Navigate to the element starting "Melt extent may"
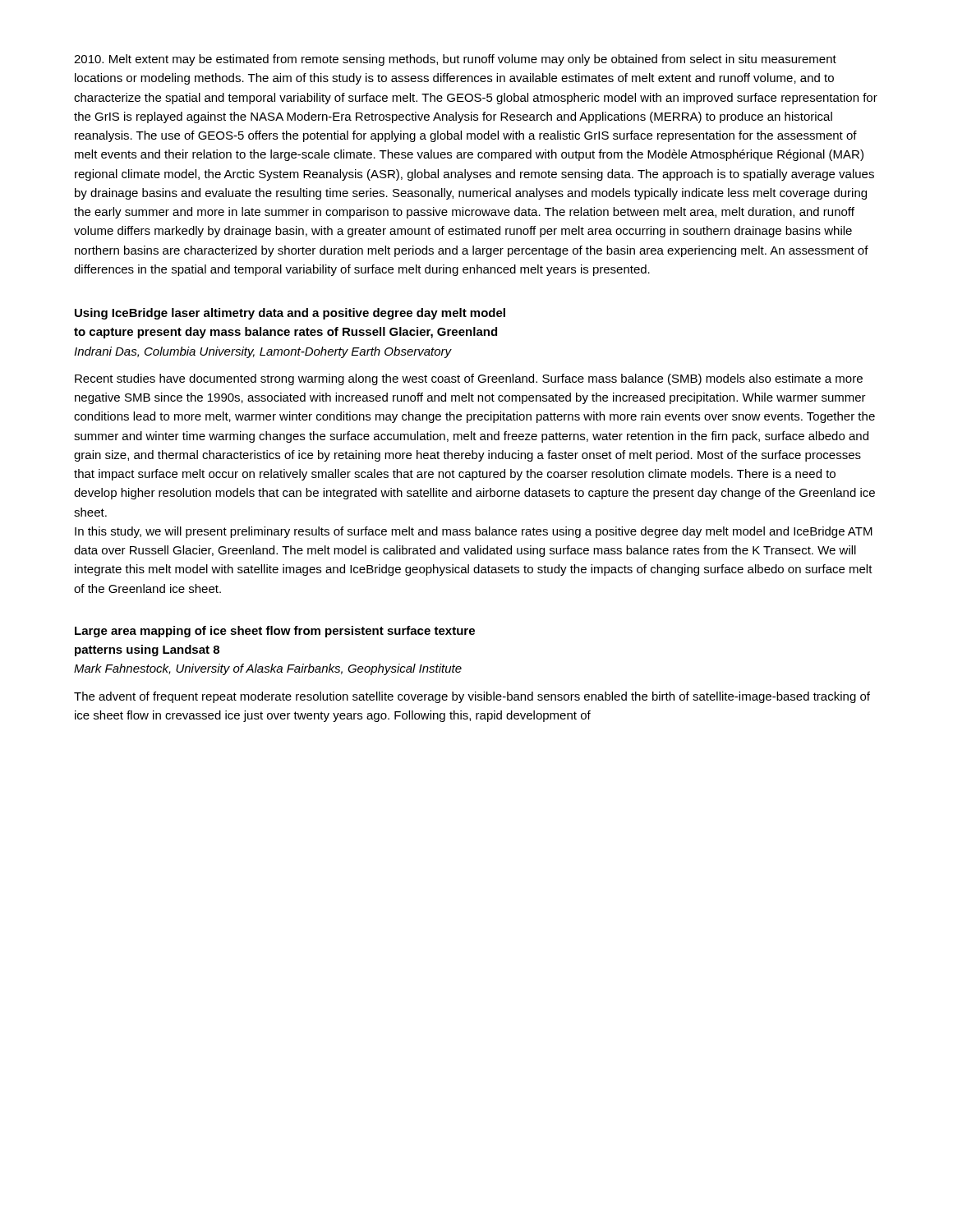This screenshot has height=1232, width=953. 476,164
